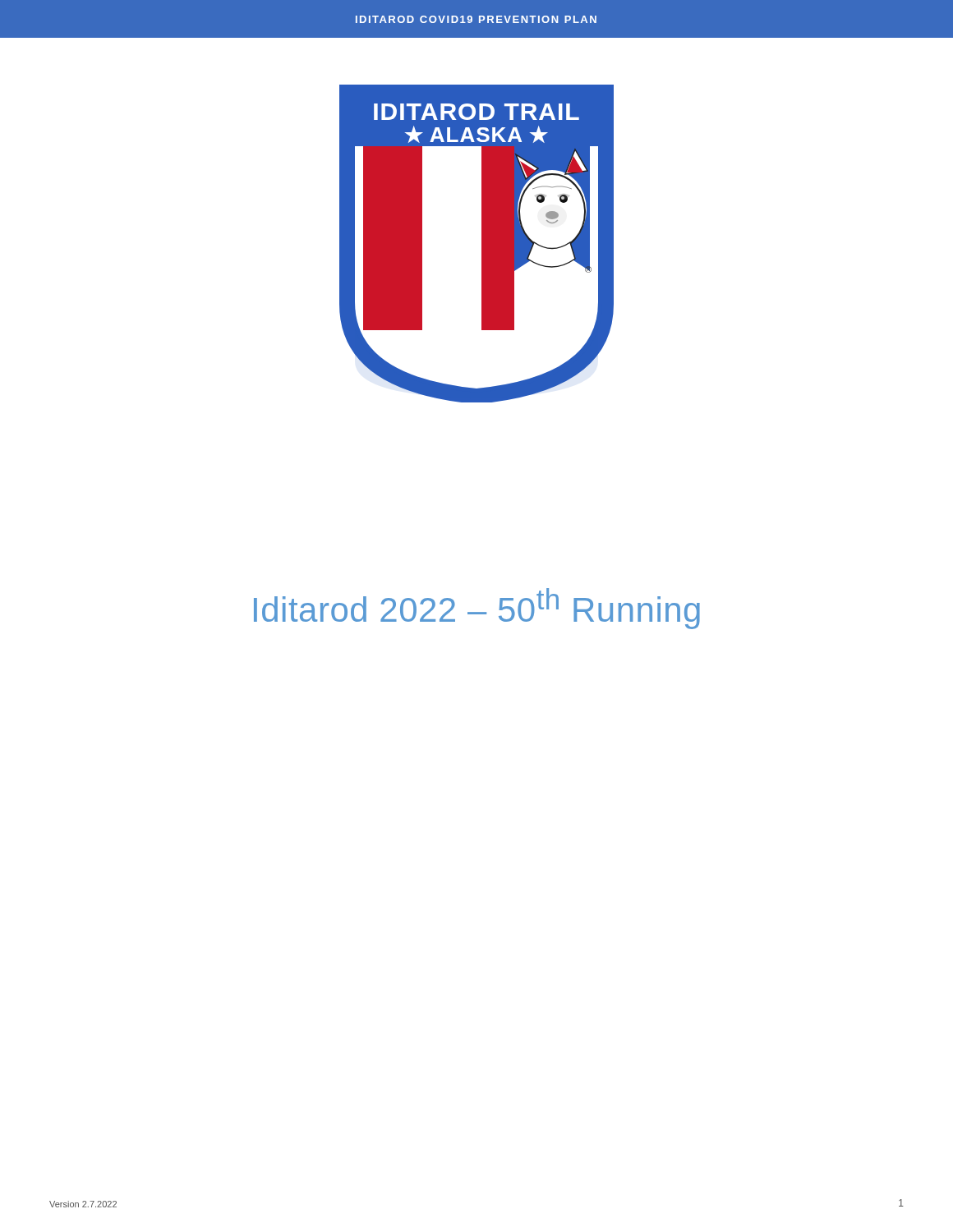Select the title containing "Iditarod 2022 – 50th Running"
Image resolution: width=953 pixels, height=1232 pixels.
(x=476, y=607)
